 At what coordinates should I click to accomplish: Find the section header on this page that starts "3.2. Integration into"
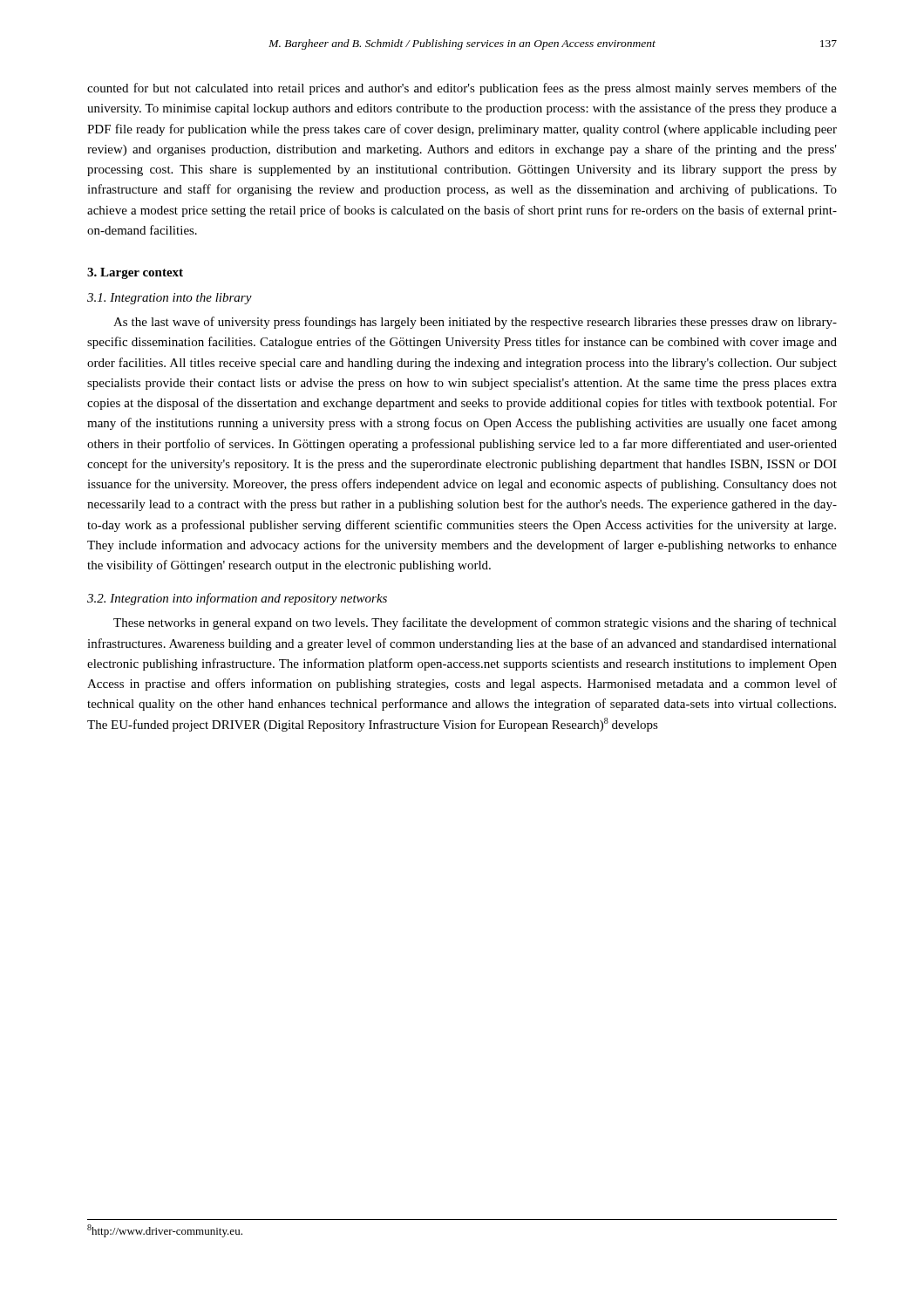(237, 598)
